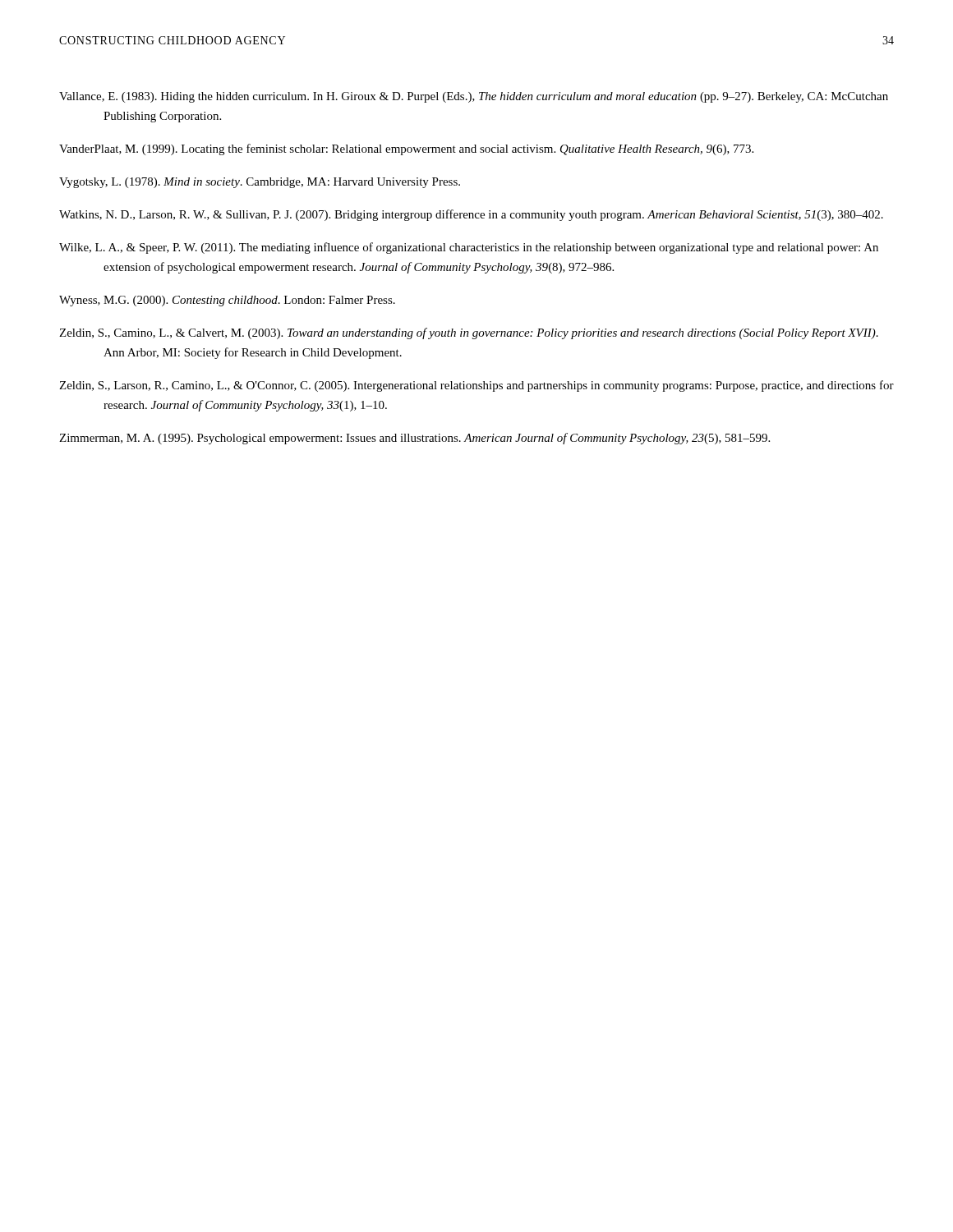Viewport: 953px width, 1232px height.
Task: Locate the block of text that opens with "Wyness, M.G. (2000). Contesting childhood. London: Falmer"
Action: pyautogui.click(x=227, y=300)
